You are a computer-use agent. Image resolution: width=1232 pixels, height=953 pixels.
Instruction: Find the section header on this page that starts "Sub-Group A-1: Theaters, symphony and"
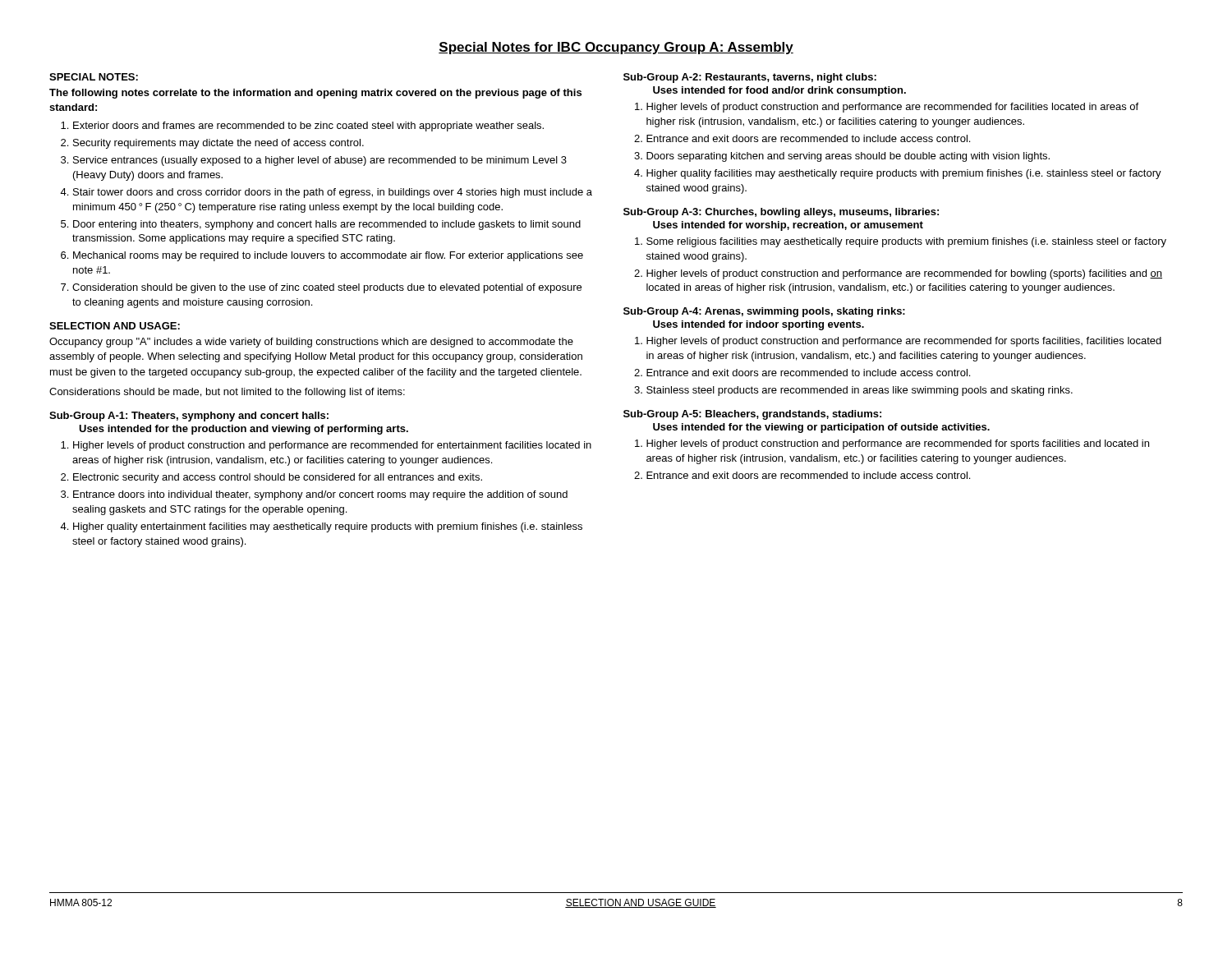pos(189,415)
